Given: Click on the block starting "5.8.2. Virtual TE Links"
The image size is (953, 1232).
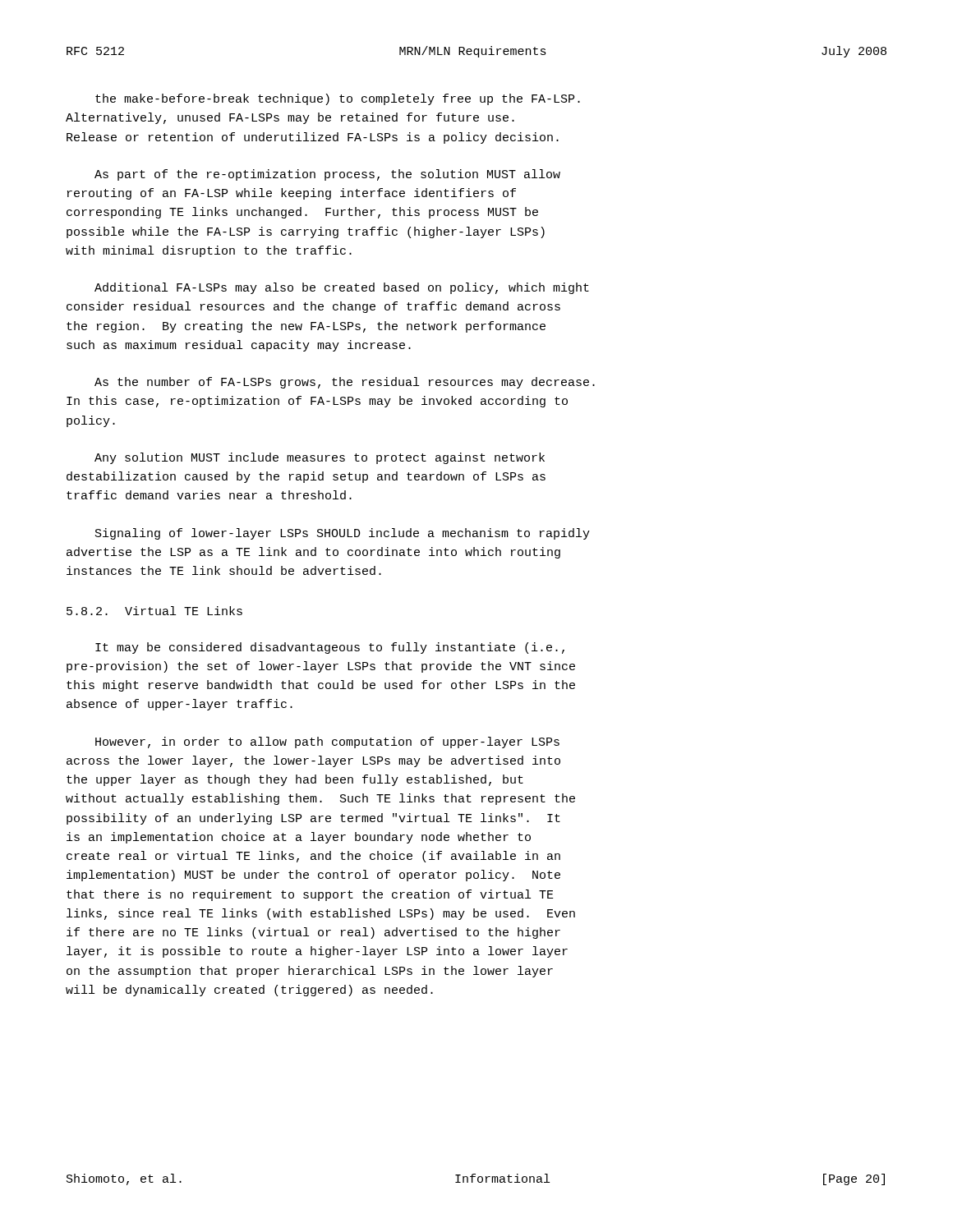Looking at the screenshot, I should pyautogui.click(x=154, y=612).
